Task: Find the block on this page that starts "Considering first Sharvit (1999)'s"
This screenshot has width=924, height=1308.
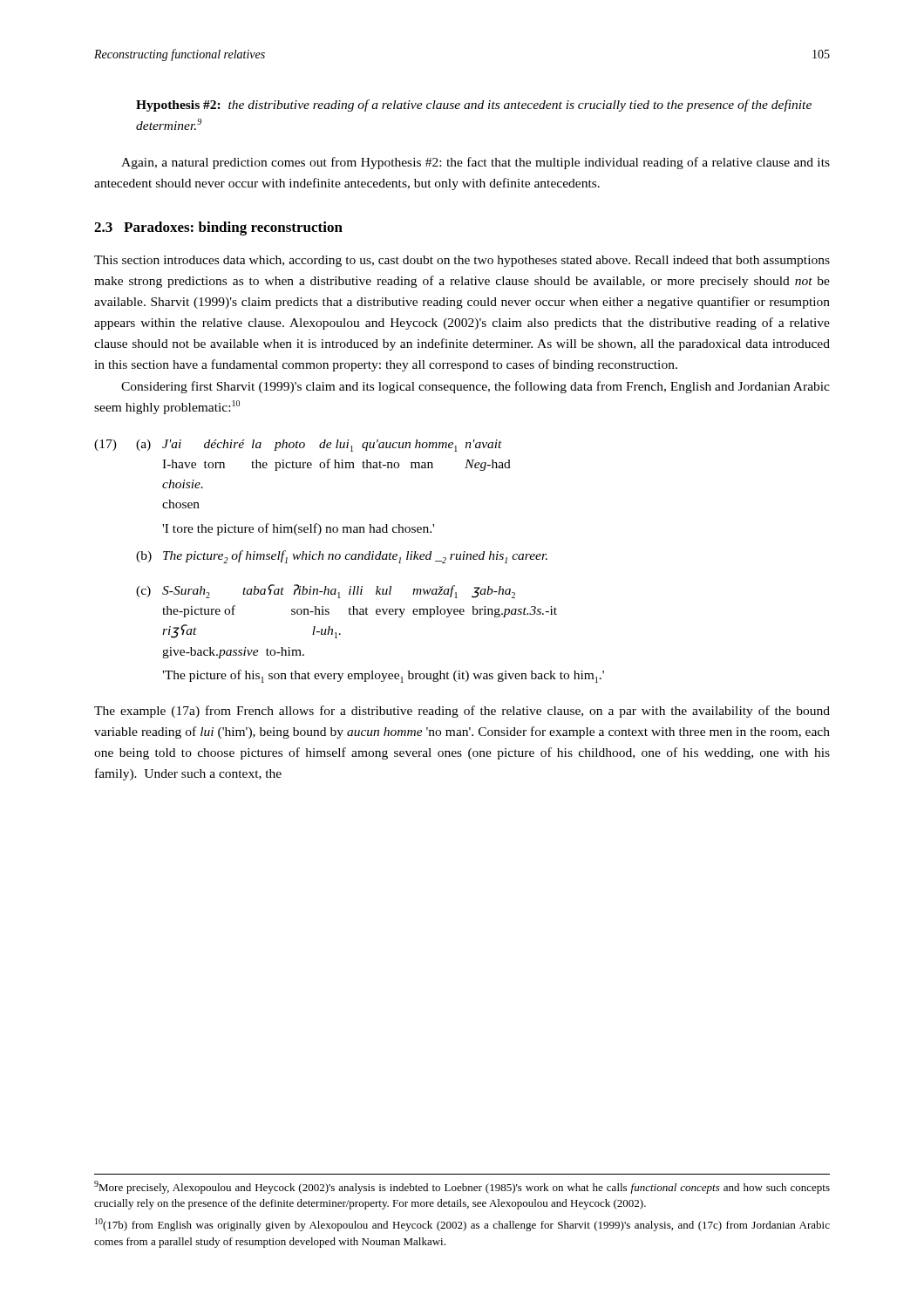Action: [x=462, y=396]
